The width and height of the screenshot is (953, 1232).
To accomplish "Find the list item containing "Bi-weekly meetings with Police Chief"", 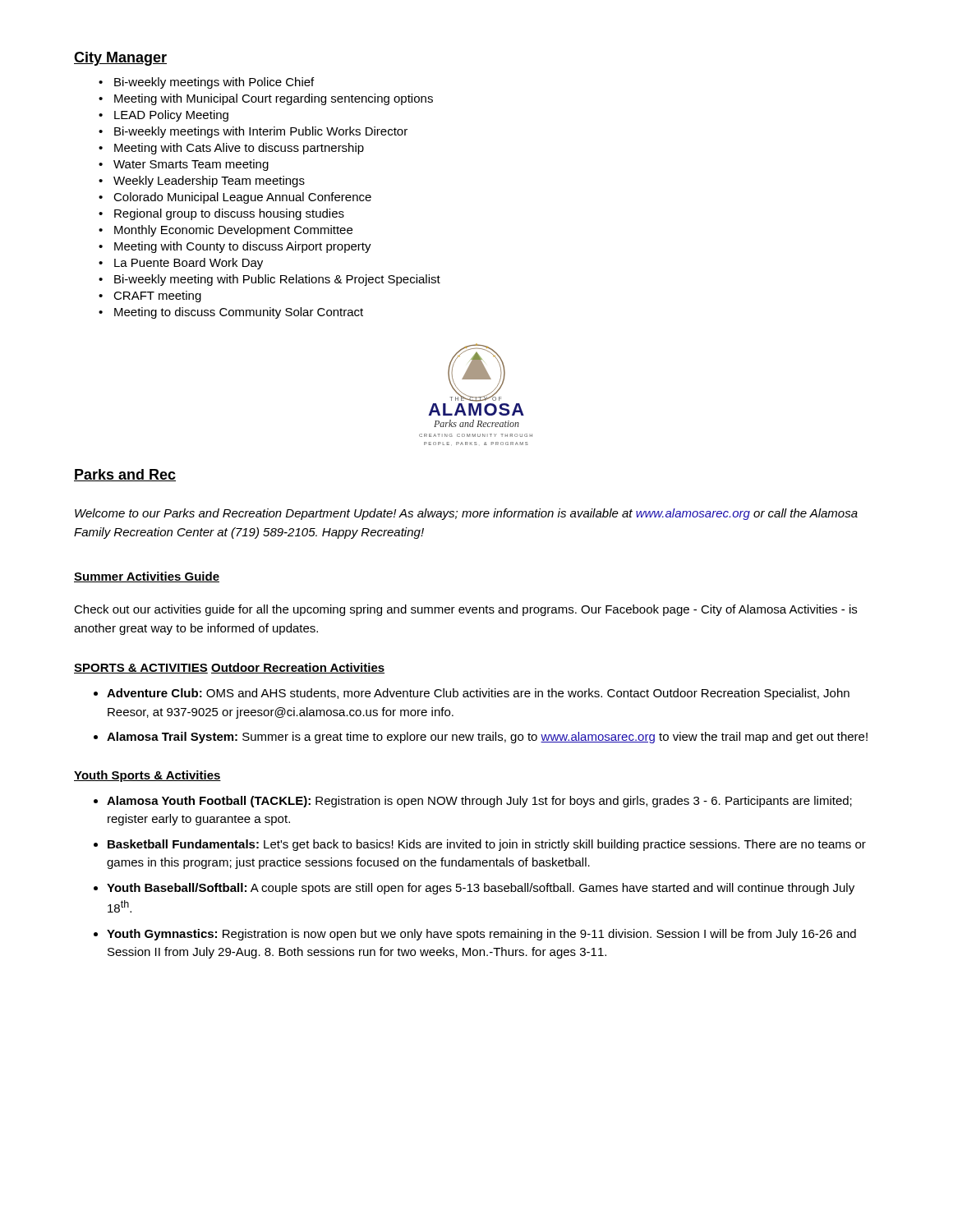I will pos(206,83).
